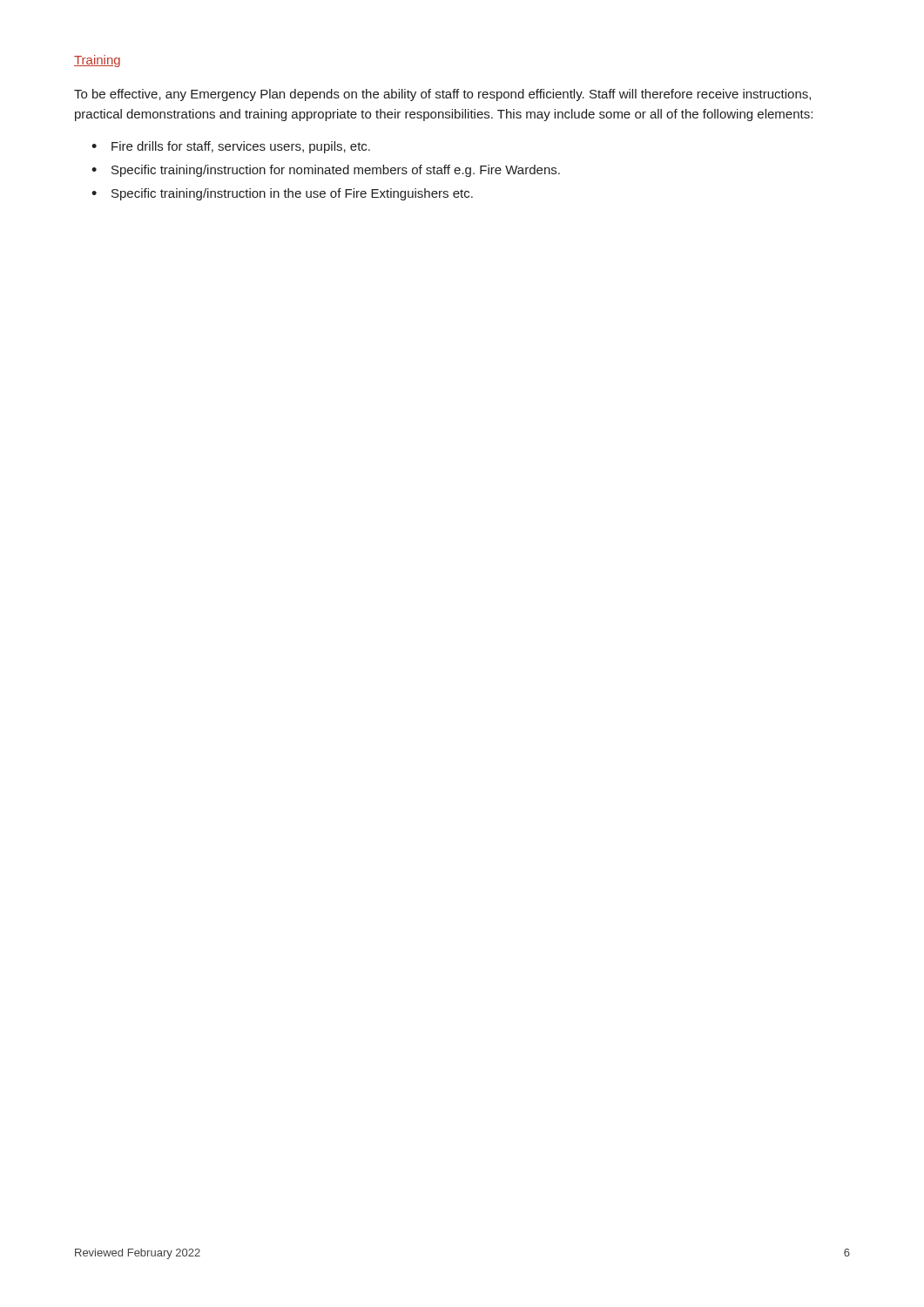924x1307 pixels.
Task: Click on the text block that says "To be effective, any Emergency Plan depends"
Action: pos(444,103)
